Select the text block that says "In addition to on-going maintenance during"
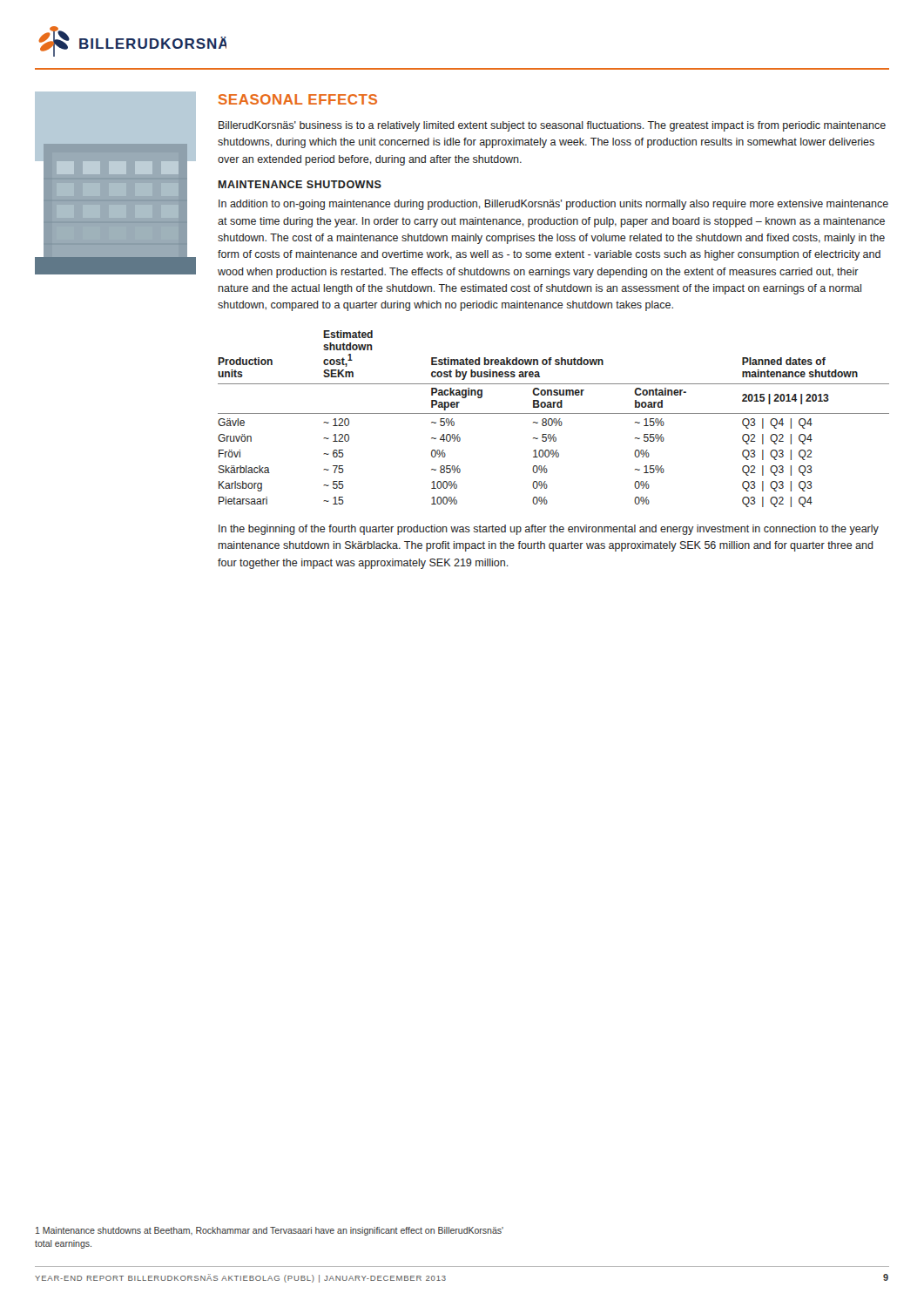Screen dimensions: 1307x924 tap(553, 255)
